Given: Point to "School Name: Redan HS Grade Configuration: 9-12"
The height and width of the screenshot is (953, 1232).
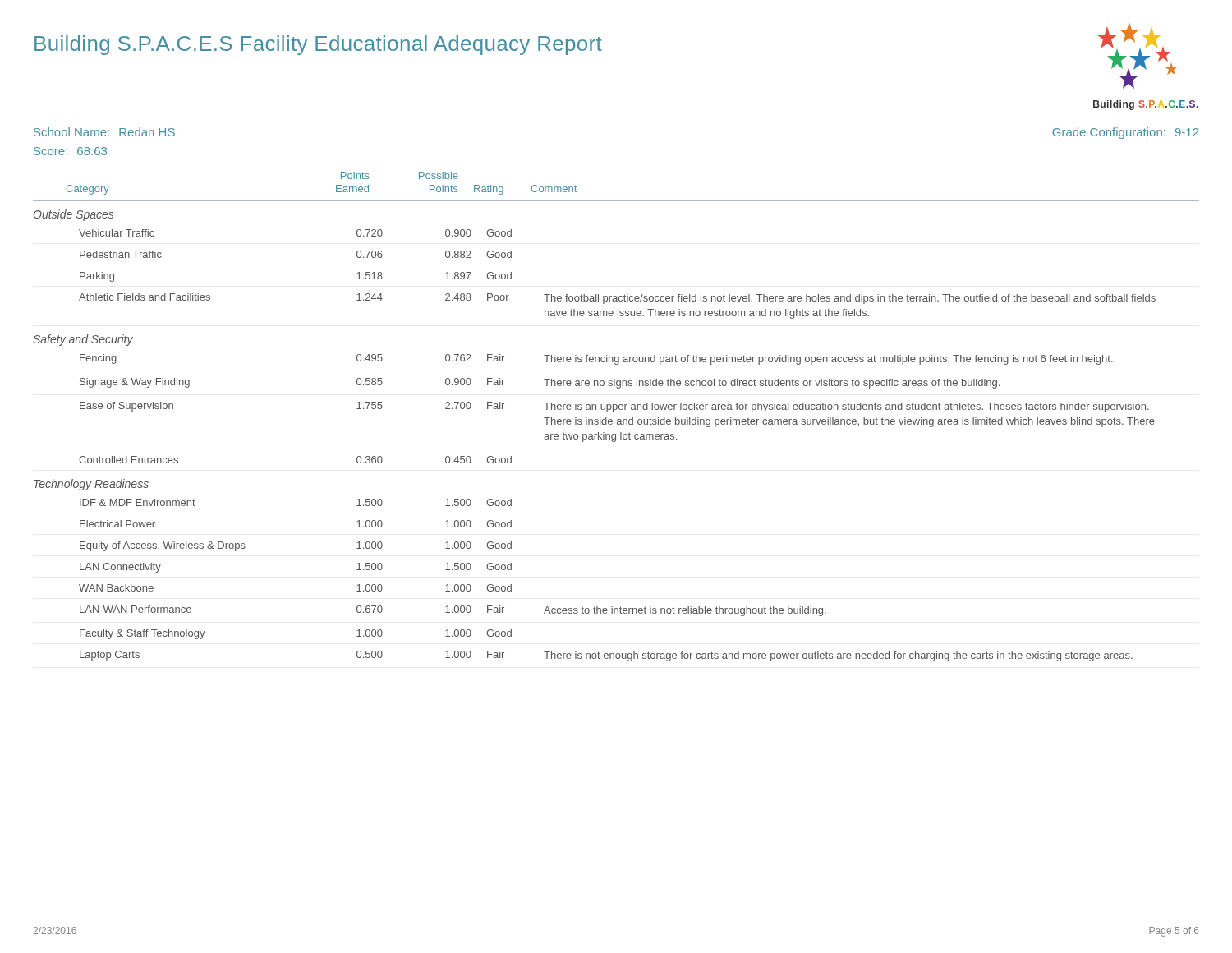Looking at the screenshot, I should point(103,133).
